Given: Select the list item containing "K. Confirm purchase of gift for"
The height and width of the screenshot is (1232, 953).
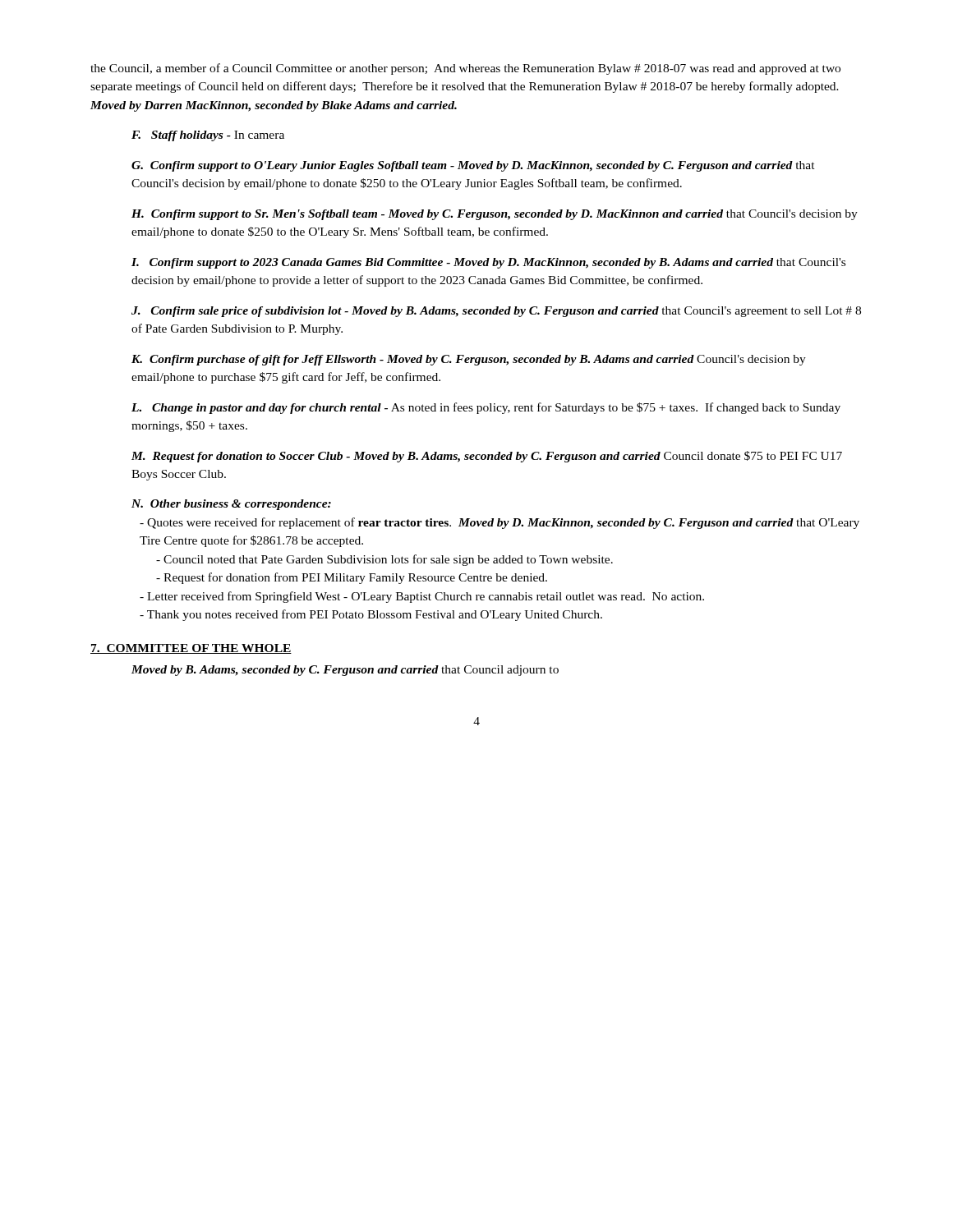Looking at the screenshot, I should [497, 368].
